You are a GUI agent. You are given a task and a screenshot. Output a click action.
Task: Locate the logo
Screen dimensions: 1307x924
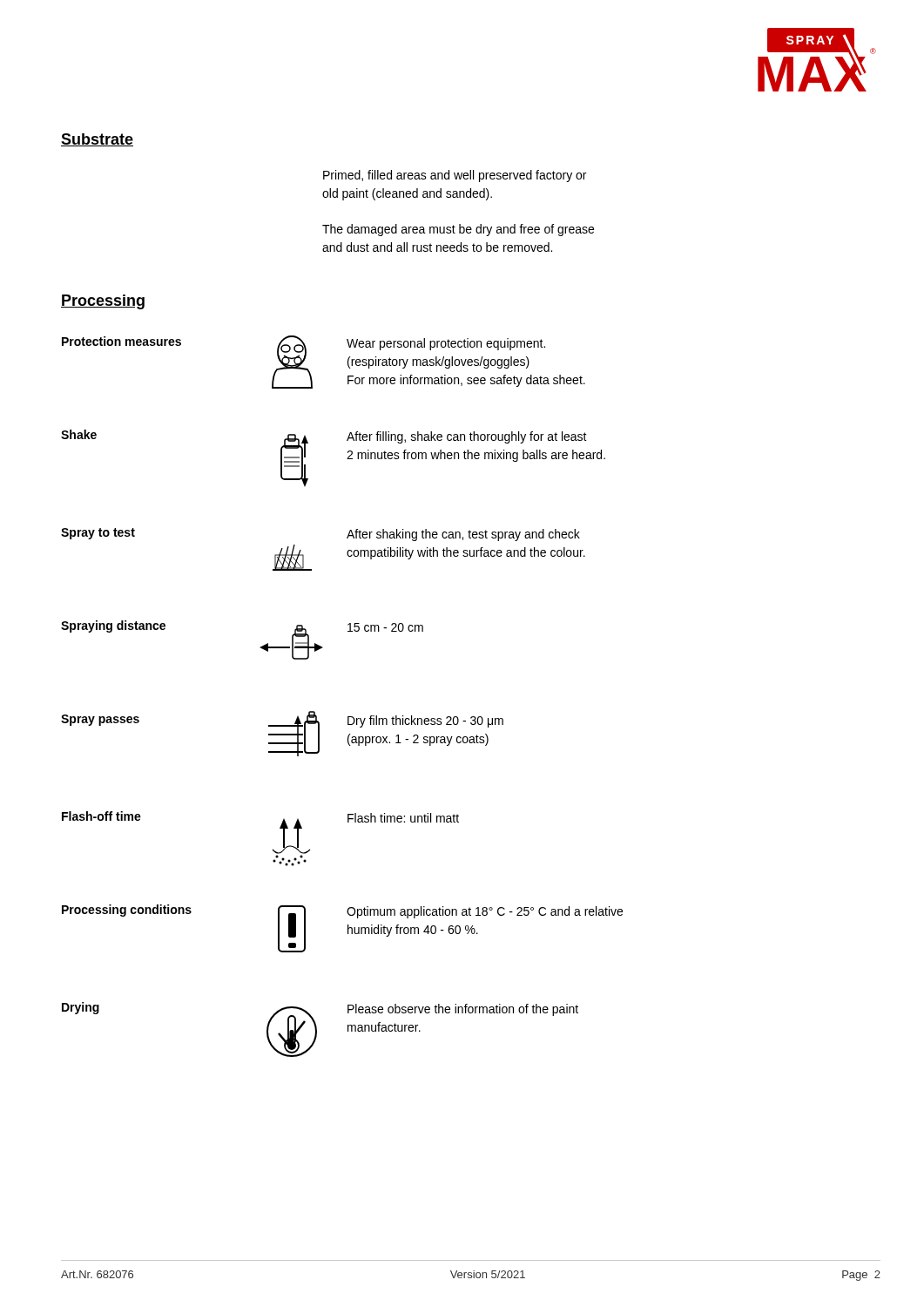coord(811,70)
